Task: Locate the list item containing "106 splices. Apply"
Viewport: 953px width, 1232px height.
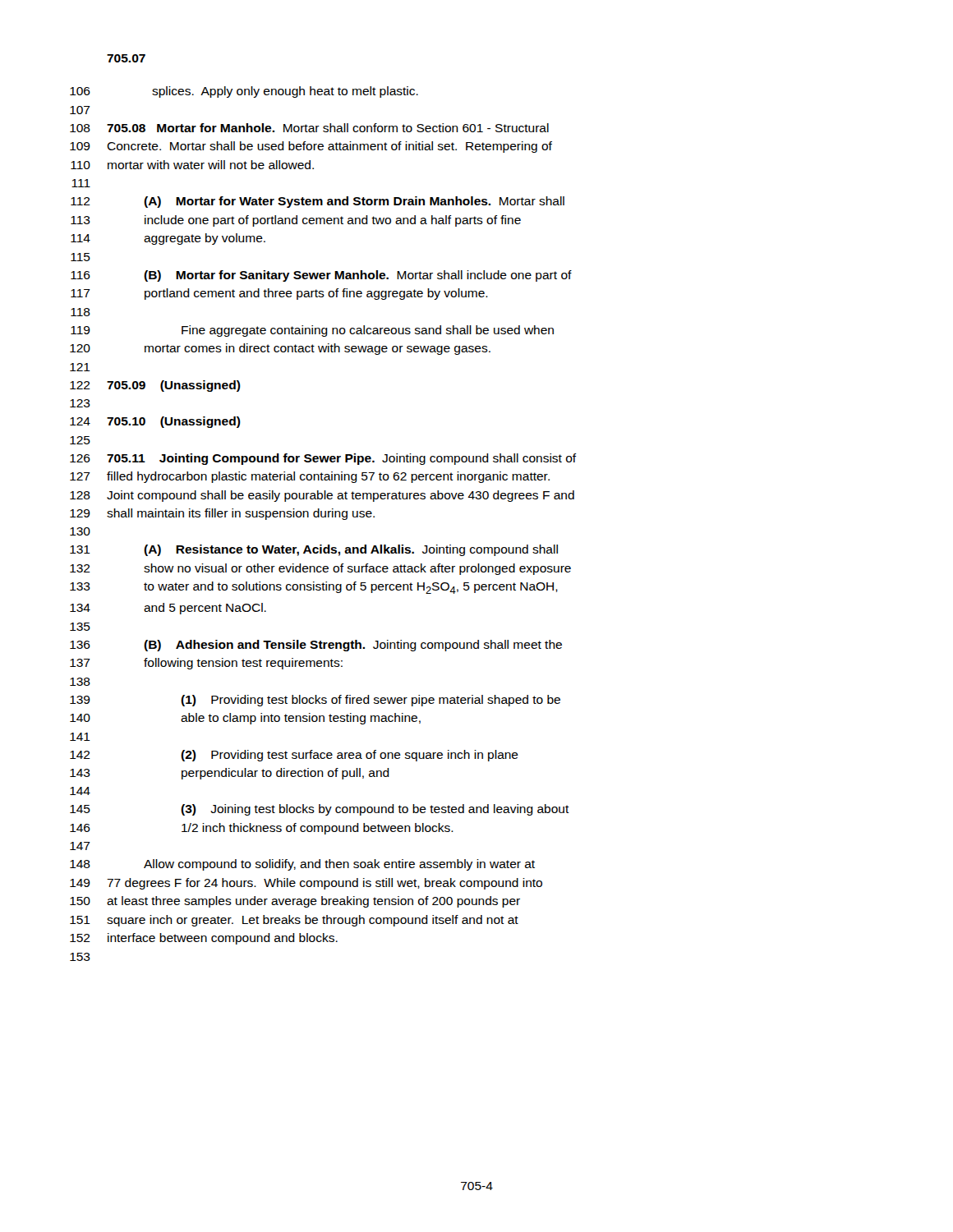Action: point(263,92)
